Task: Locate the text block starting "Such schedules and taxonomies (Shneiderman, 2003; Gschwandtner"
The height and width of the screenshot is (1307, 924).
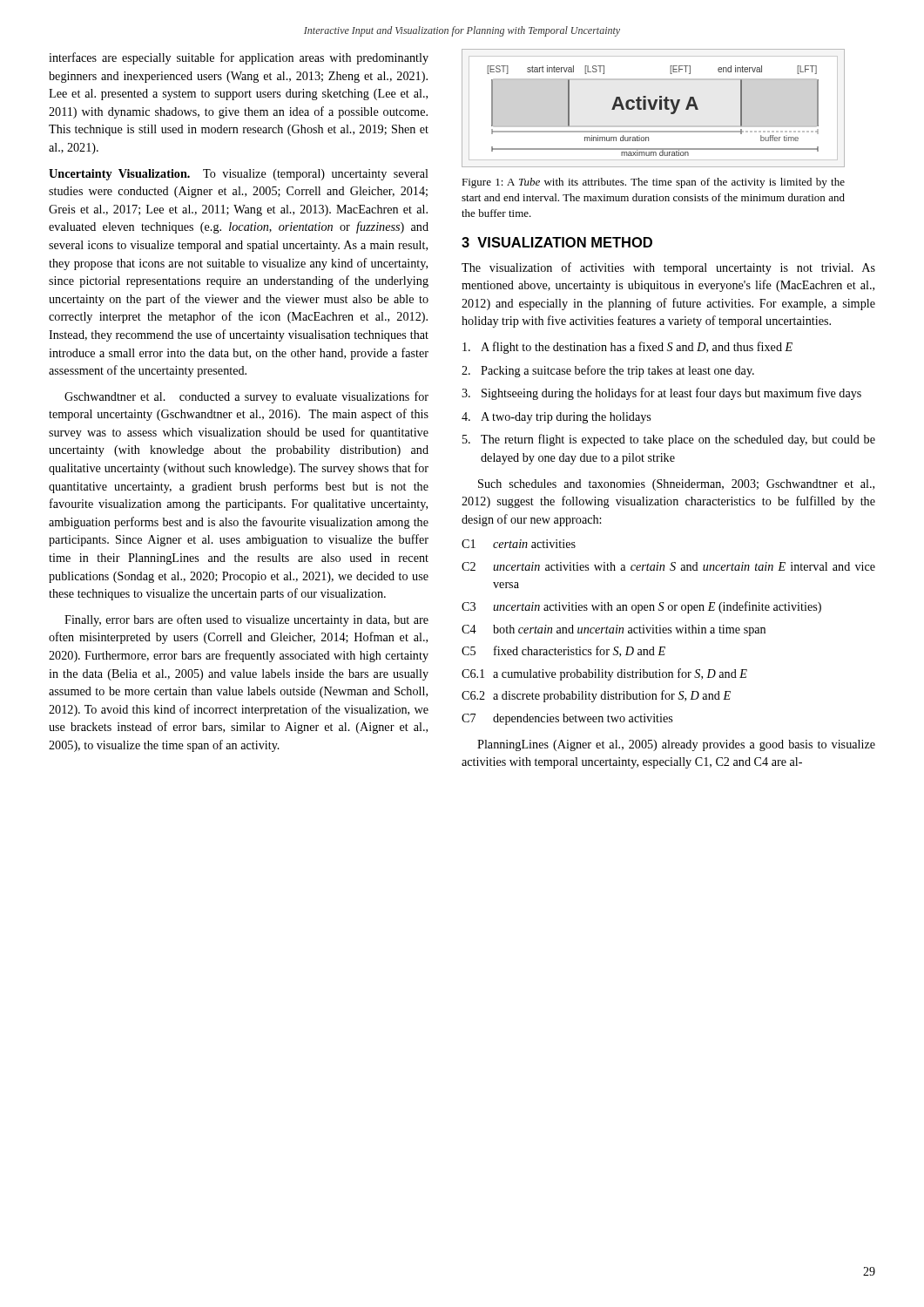Action: 668,501
